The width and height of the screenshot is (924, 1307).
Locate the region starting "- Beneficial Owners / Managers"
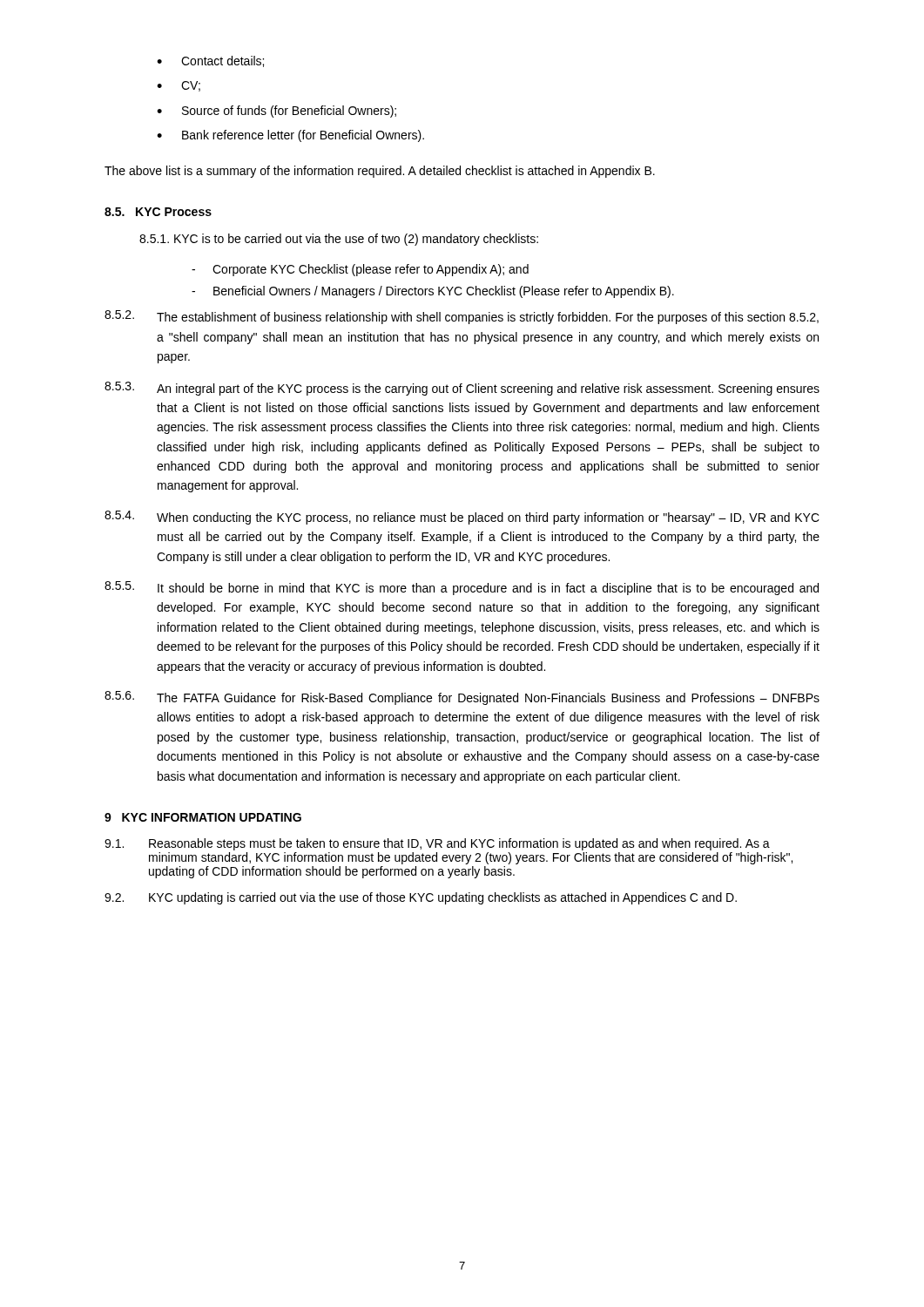point(433,292)
